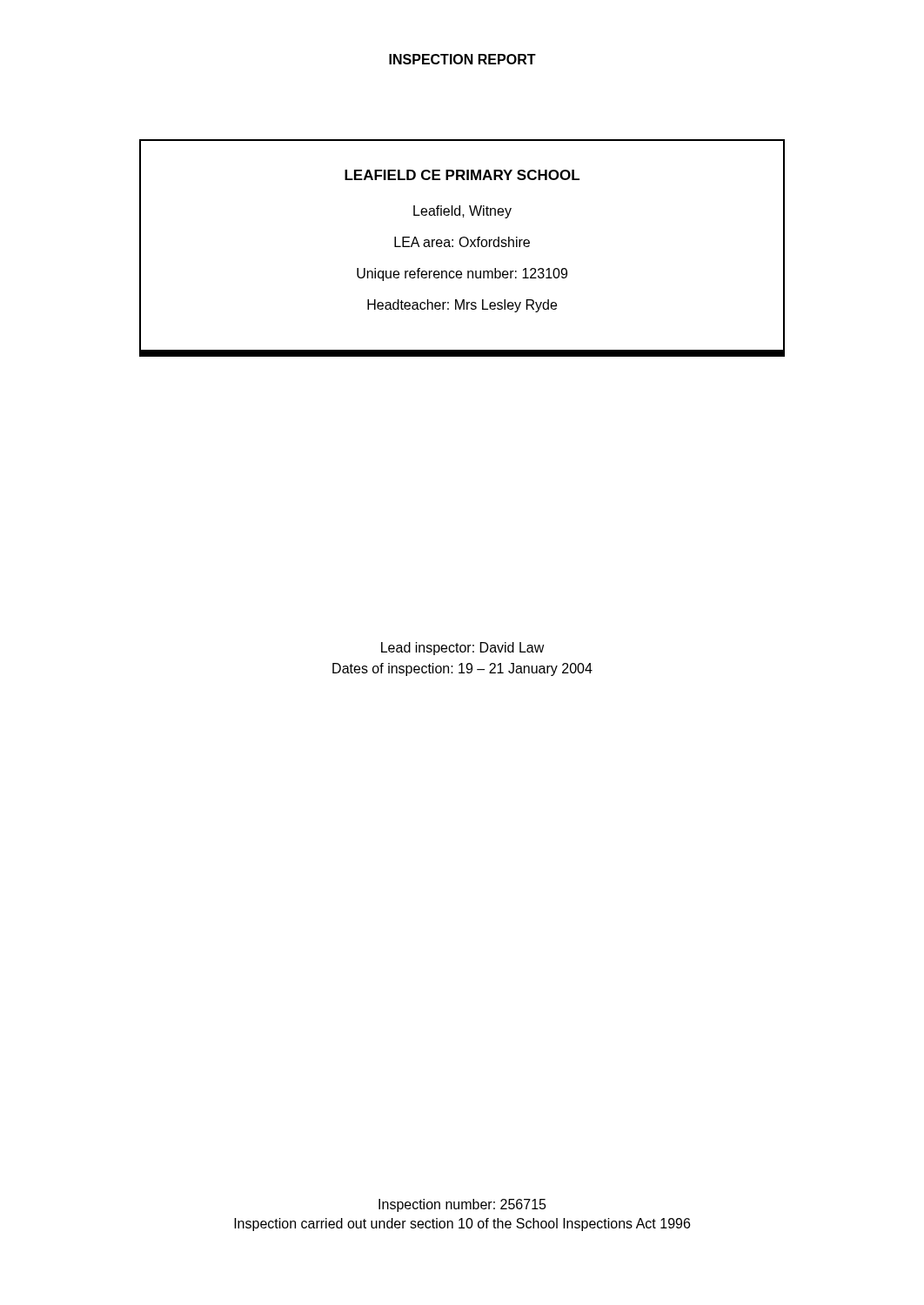Find the text starting "Inspection number: 256715 Inspection"
The height and width of the screenshot is (1305, 924).
coord(462,1214)
